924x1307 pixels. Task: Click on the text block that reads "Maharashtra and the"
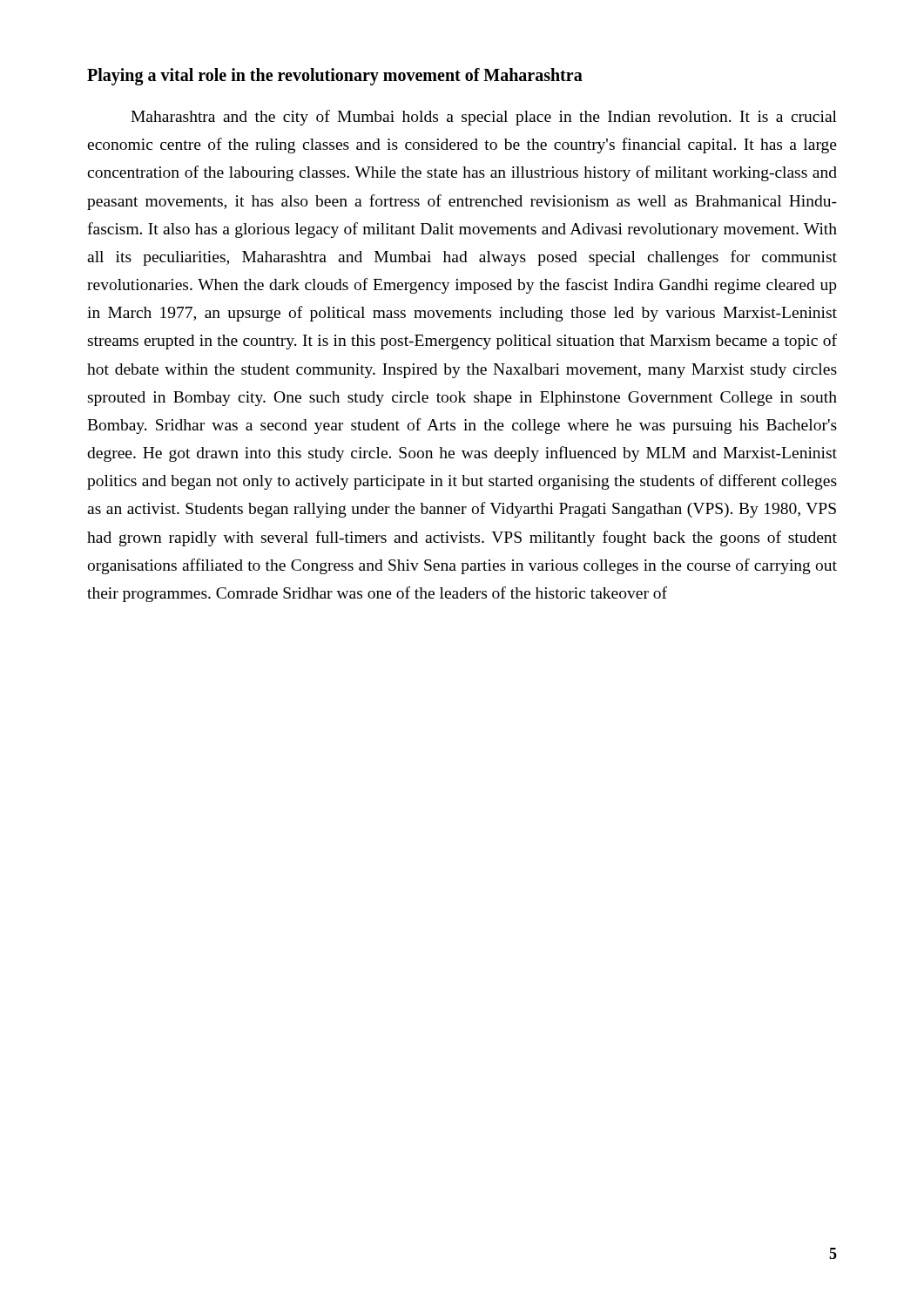pyautogui.click(x=462, y=355)
